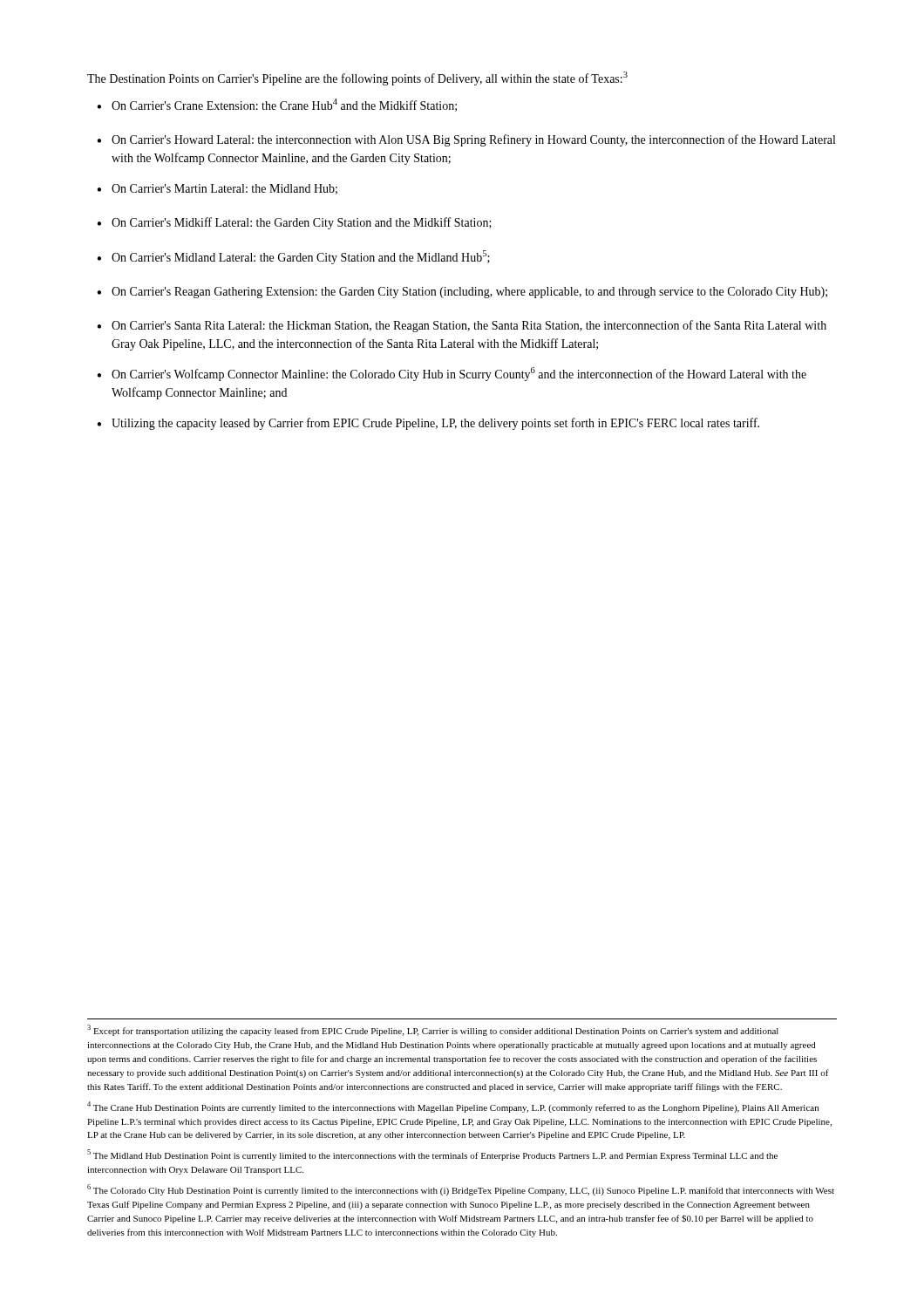Find the footnote that reads "5 The Midland Hub Destination"
924x1308 pixels.
coord(432,1162)
